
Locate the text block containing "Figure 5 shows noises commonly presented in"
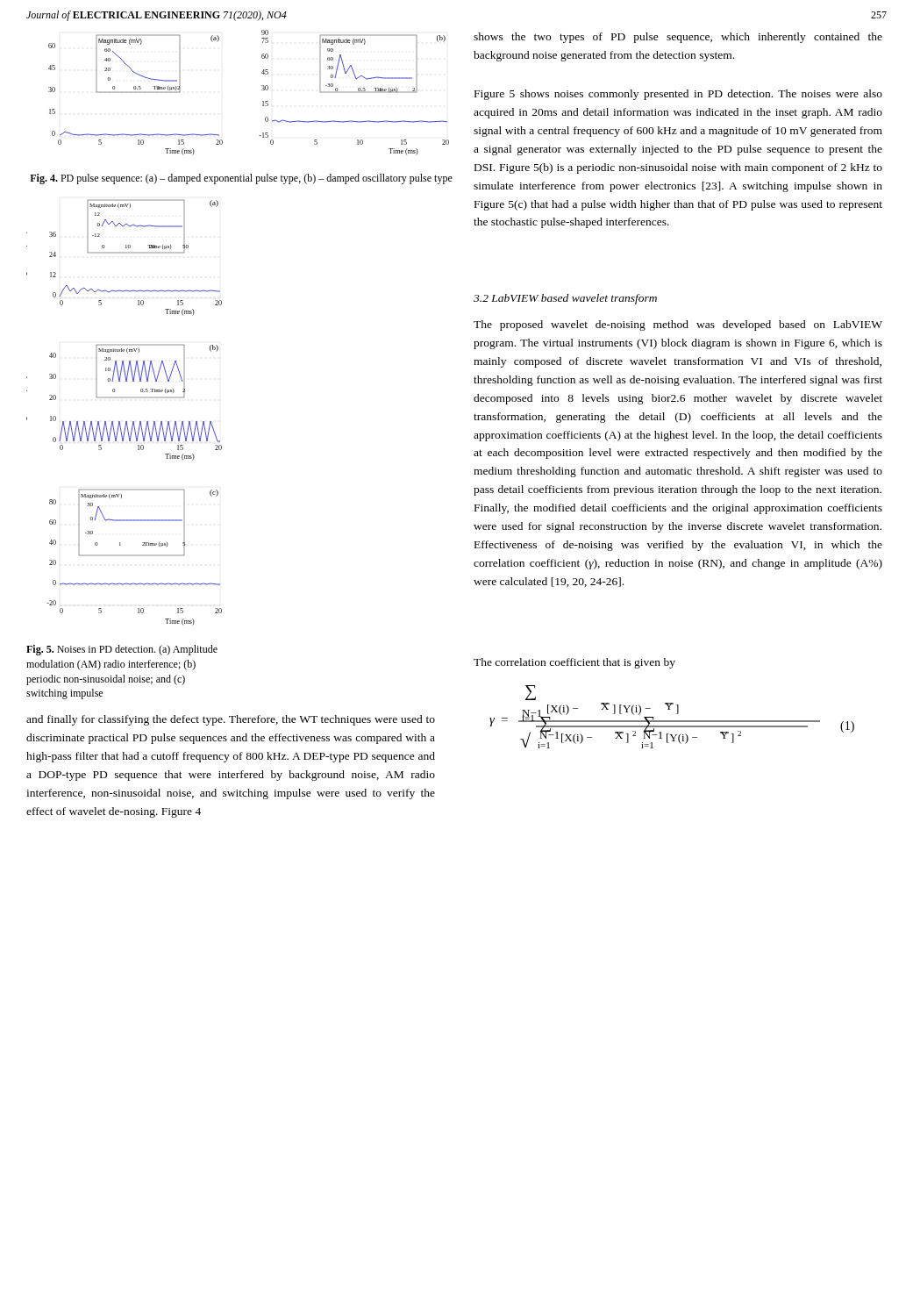coord(678,158)
